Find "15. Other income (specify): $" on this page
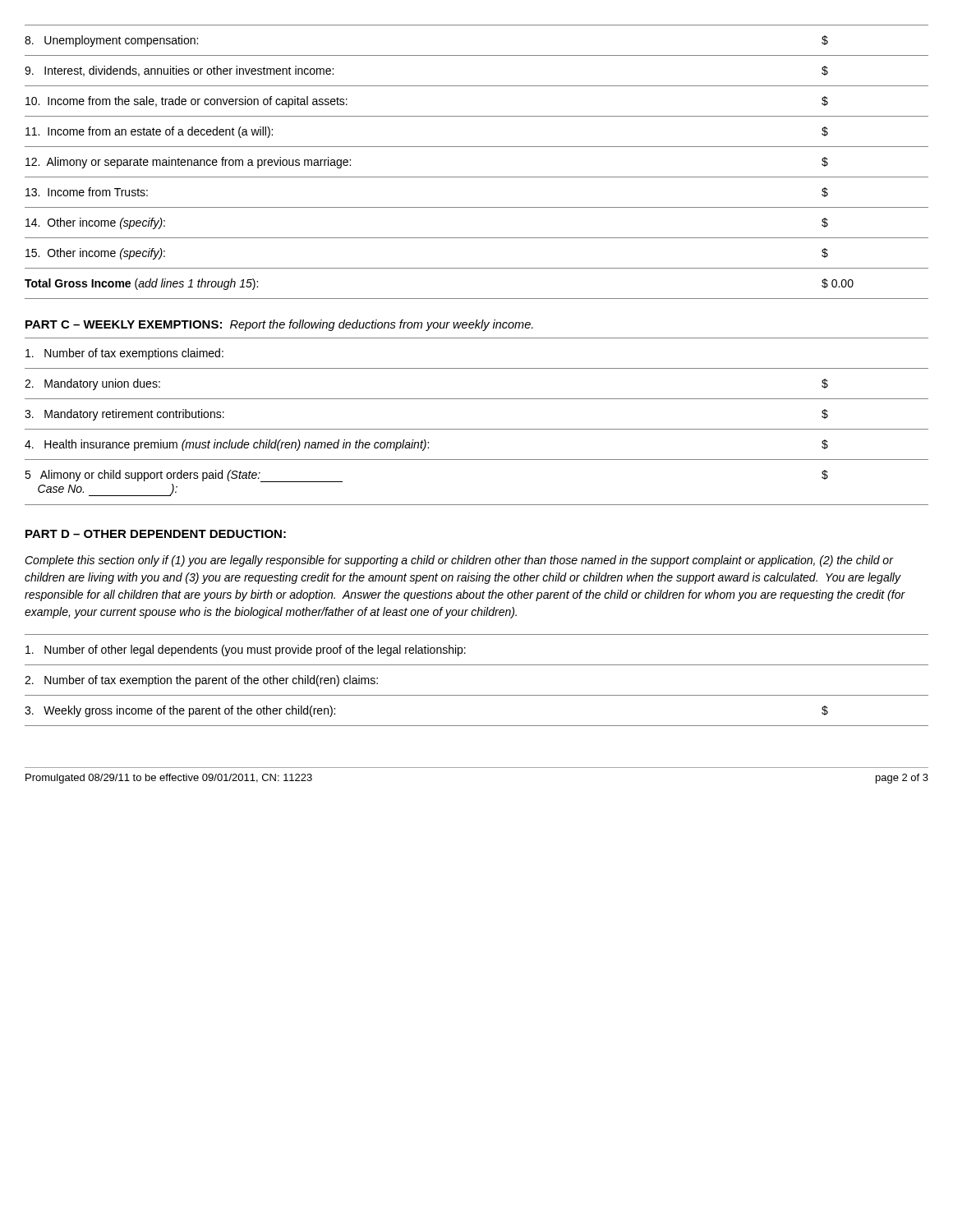The image size is (953, 1232). click(x=94, y=253)
